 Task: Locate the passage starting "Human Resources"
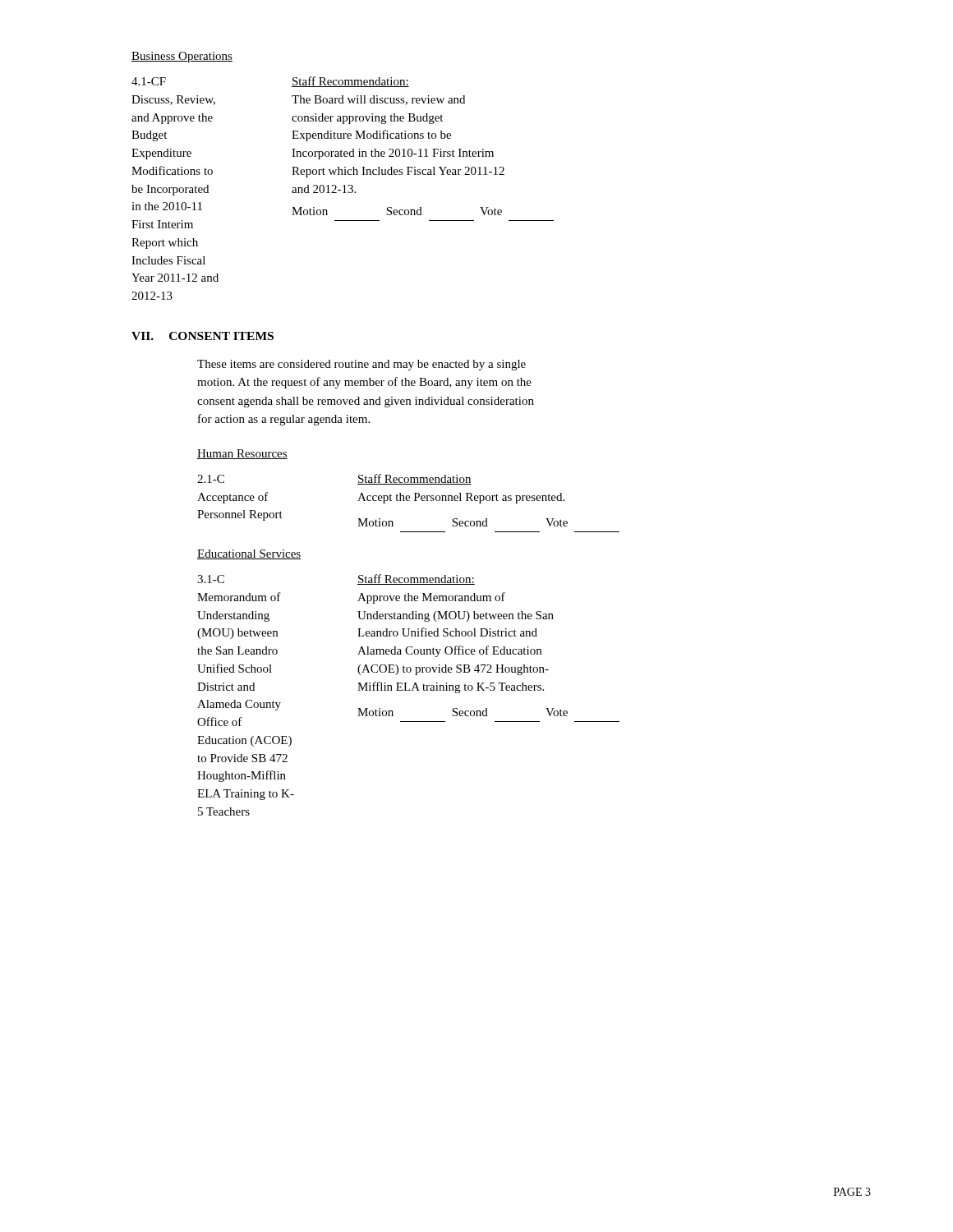pos(242,453)
